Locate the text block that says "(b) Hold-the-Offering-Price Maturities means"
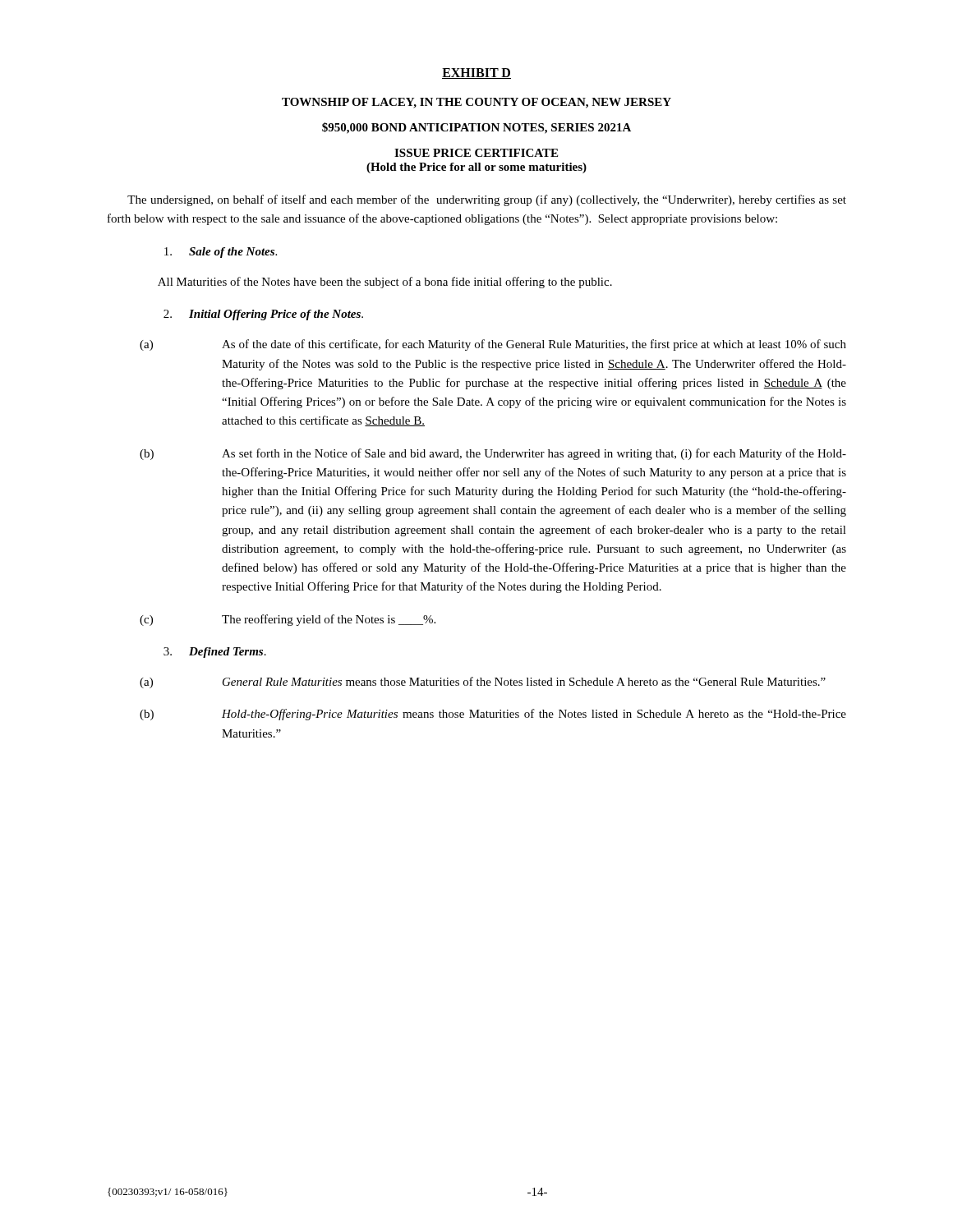The image size is (953, 1232). (476, 724)
